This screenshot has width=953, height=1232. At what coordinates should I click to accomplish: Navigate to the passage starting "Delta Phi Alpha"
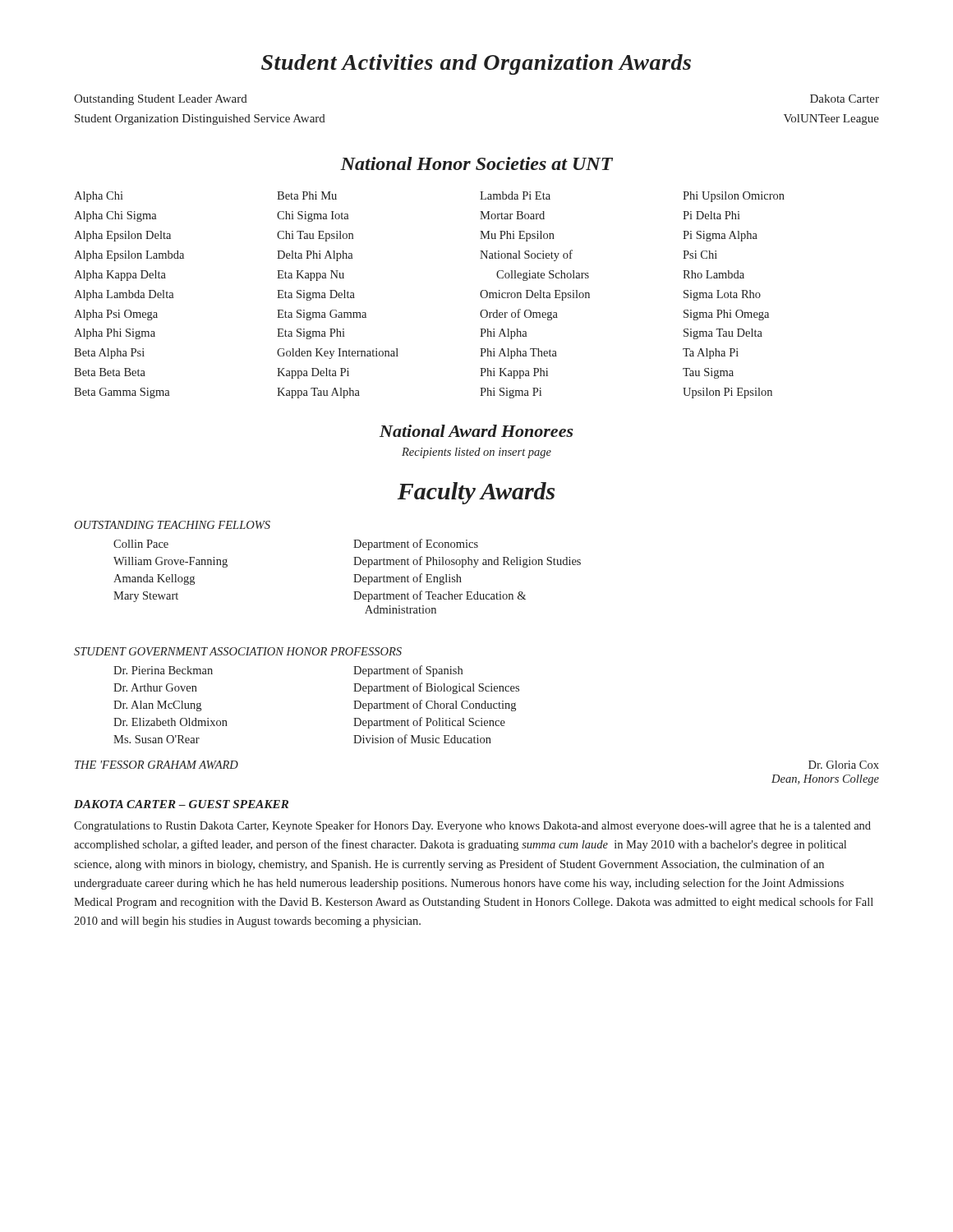[315, 254]
